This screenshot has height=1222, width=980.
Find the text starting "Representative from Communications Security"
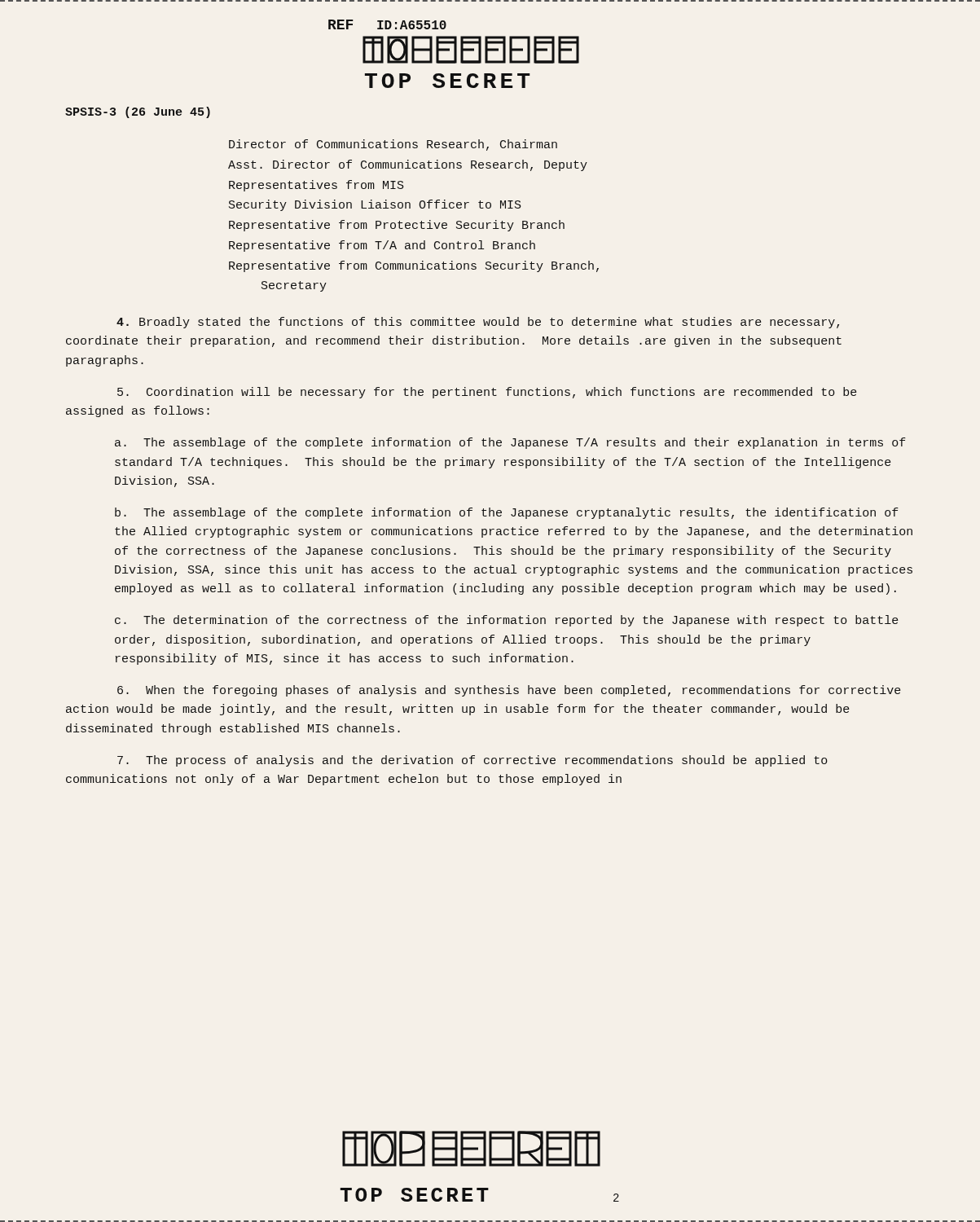click(x=415, y=266)
